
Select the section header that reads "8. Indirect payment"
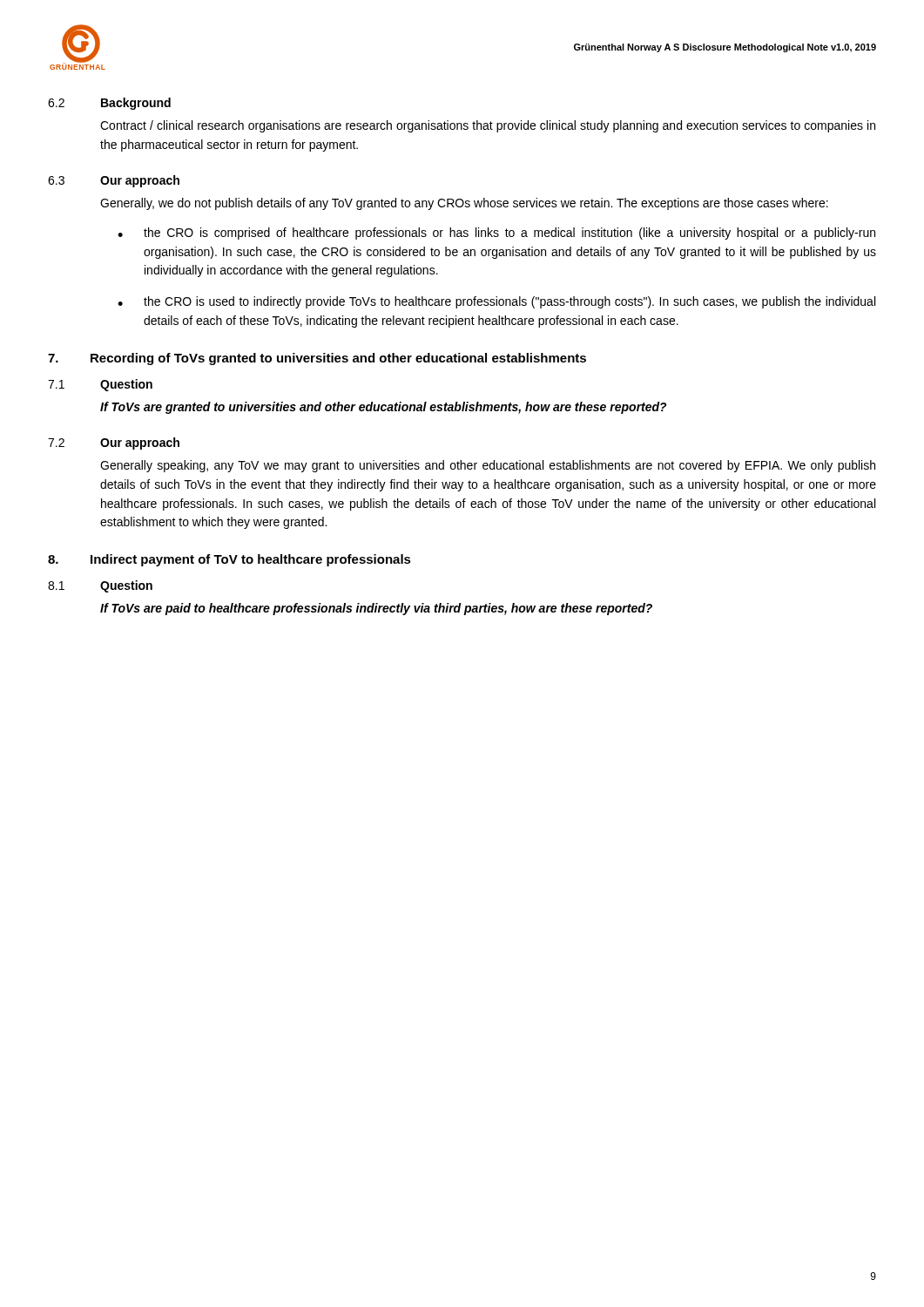point(229,559)
